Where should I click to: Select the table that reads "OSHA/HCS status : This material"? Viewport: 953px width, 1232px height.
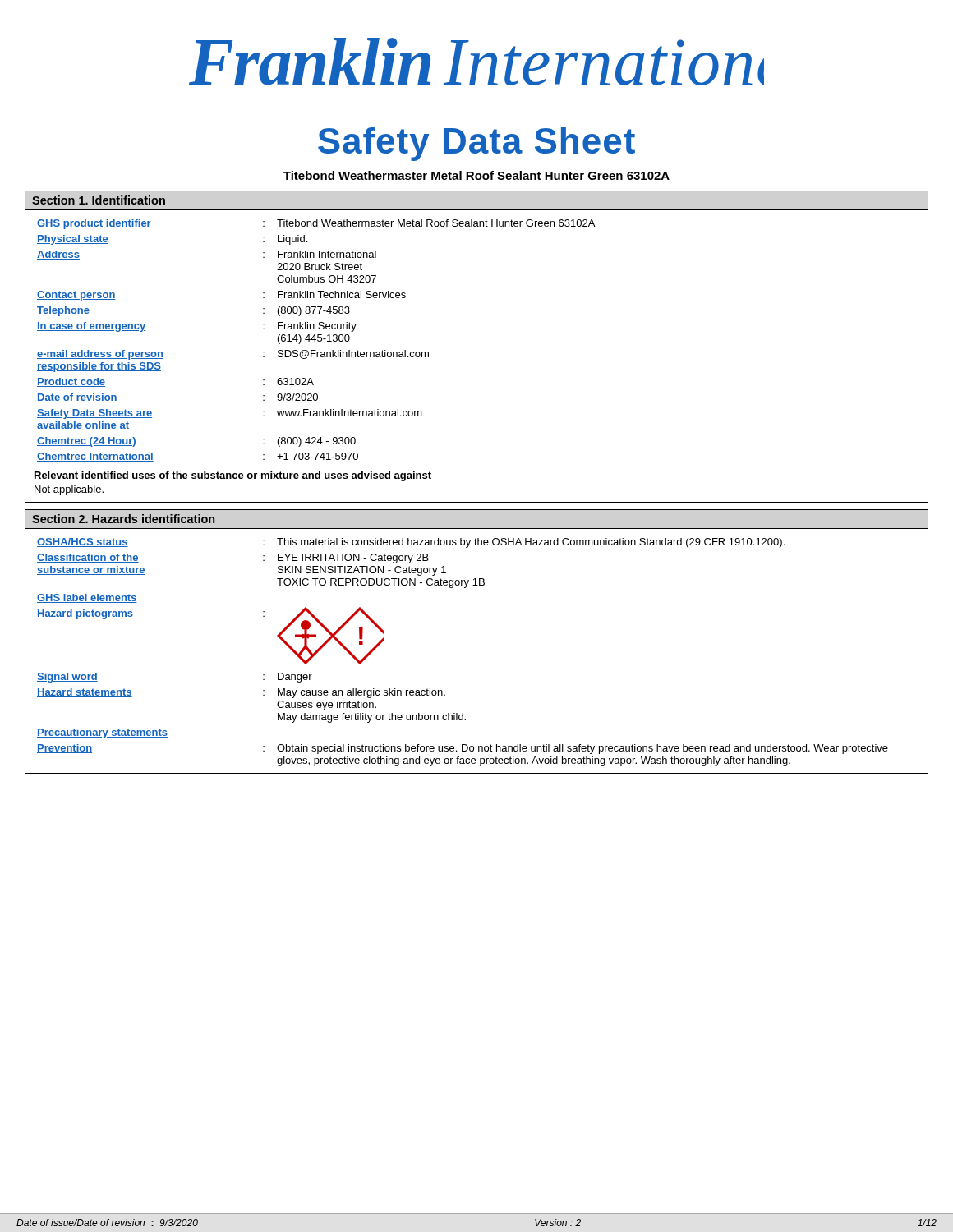[476, 651]
